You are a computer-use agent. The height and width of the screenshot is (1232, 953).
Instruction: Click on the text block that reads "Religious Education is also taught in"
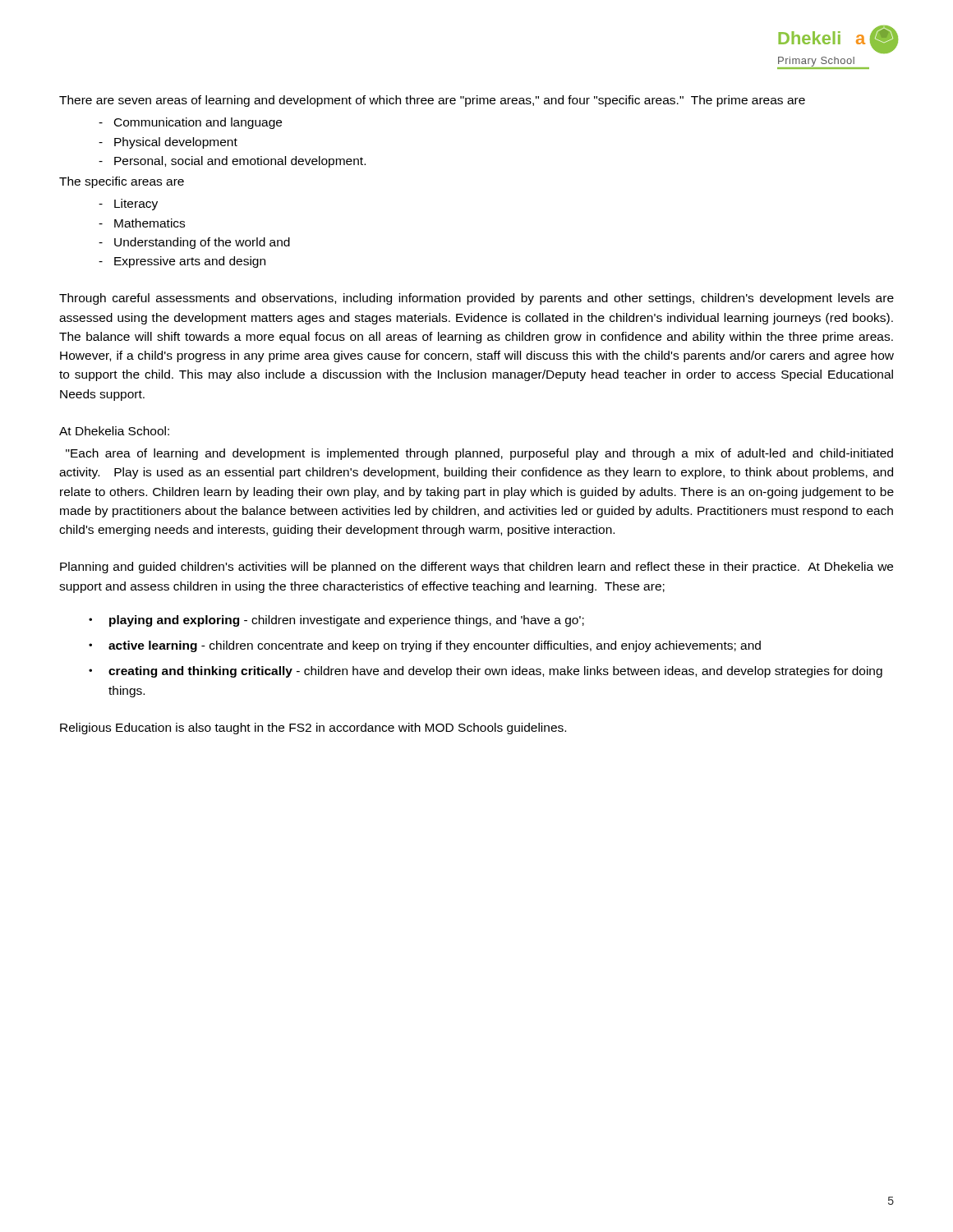click(313, 727)
